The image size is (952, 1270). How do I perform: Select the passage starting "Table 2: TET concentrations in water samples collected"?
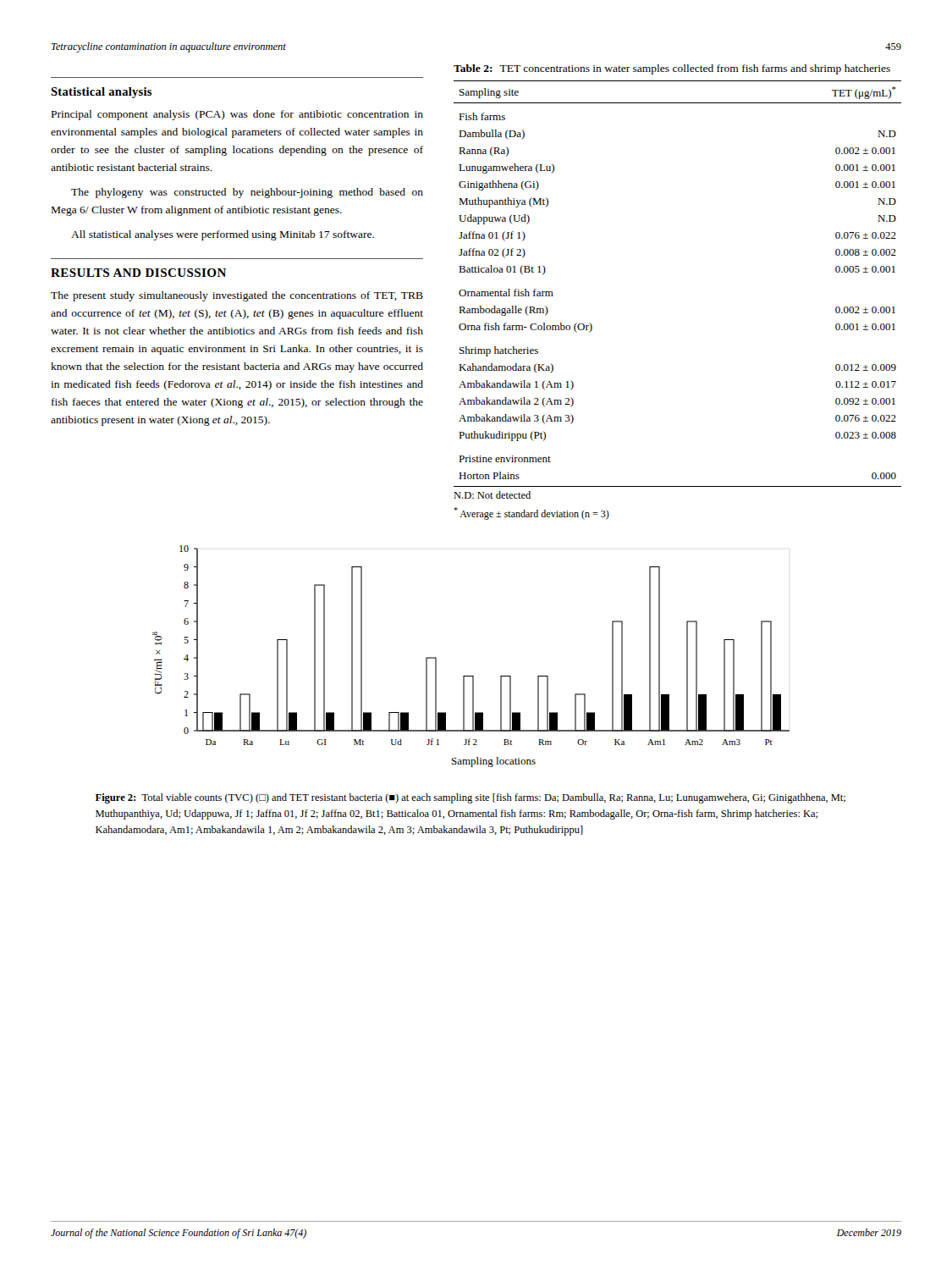(672, 69)
